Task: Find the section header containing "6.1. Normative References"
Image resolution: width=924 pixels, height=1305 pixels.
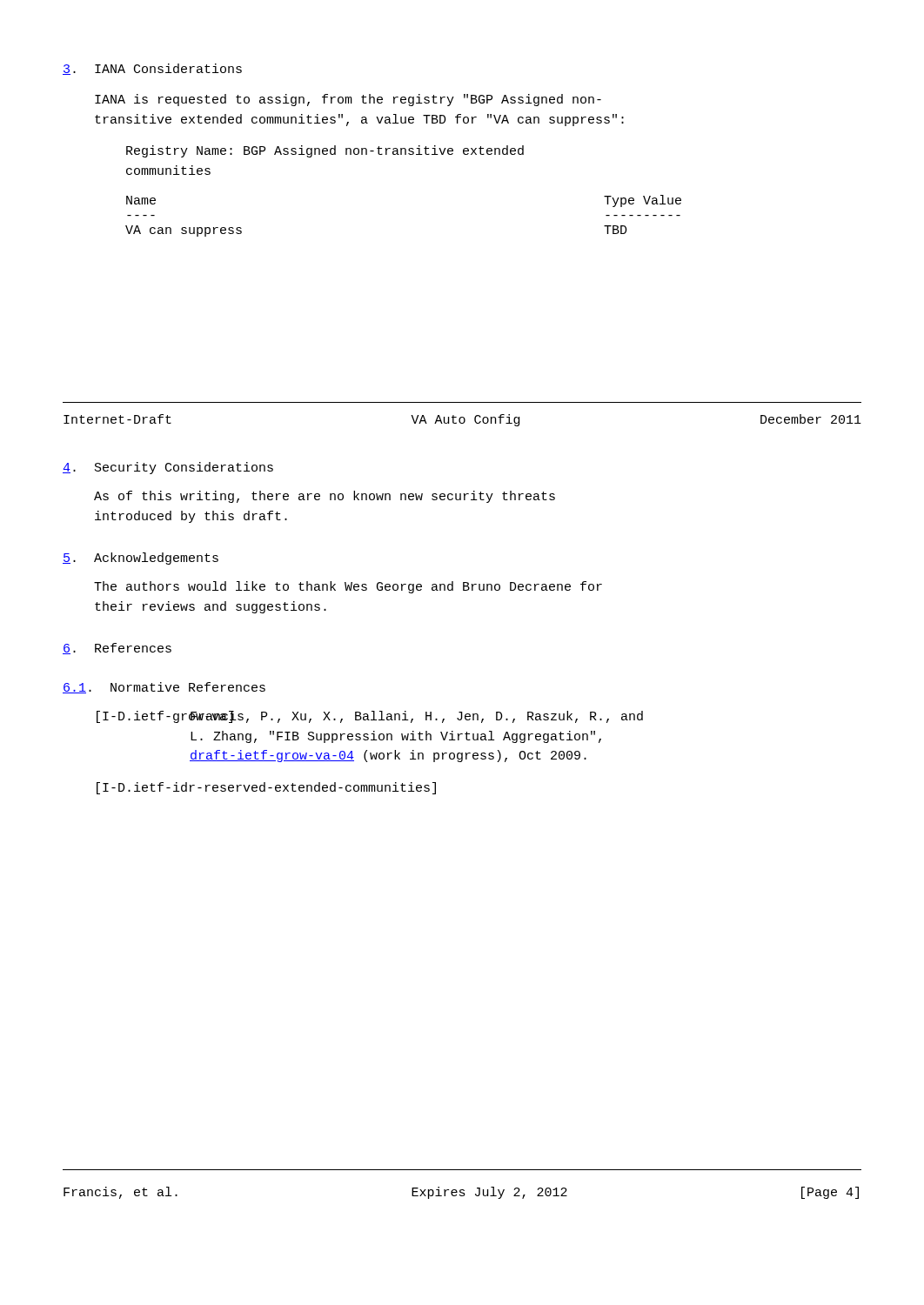Action: tap(164, 689)
